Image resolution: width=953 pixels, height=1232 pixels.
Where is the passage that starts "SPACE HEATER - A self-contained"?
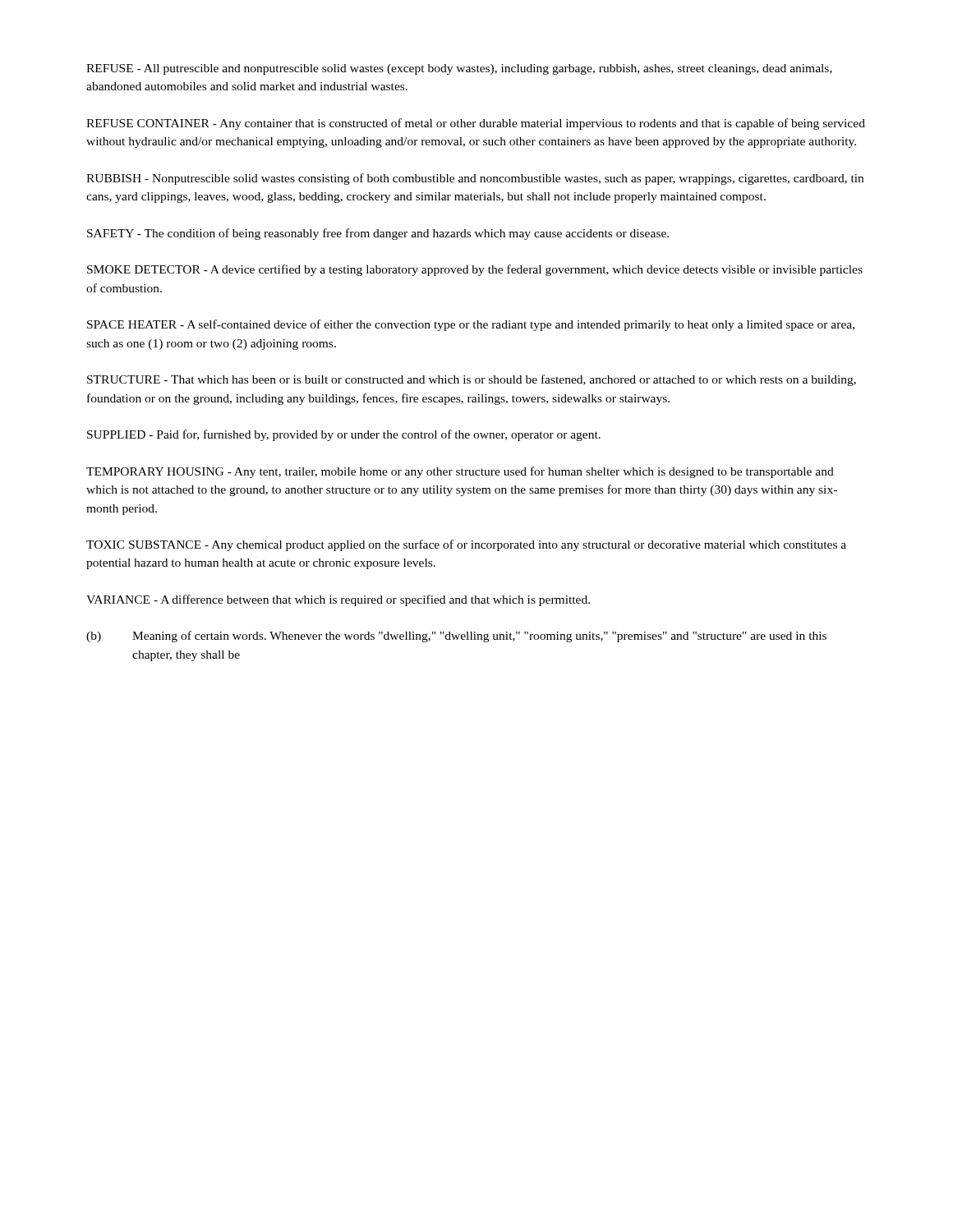point(471,333)
